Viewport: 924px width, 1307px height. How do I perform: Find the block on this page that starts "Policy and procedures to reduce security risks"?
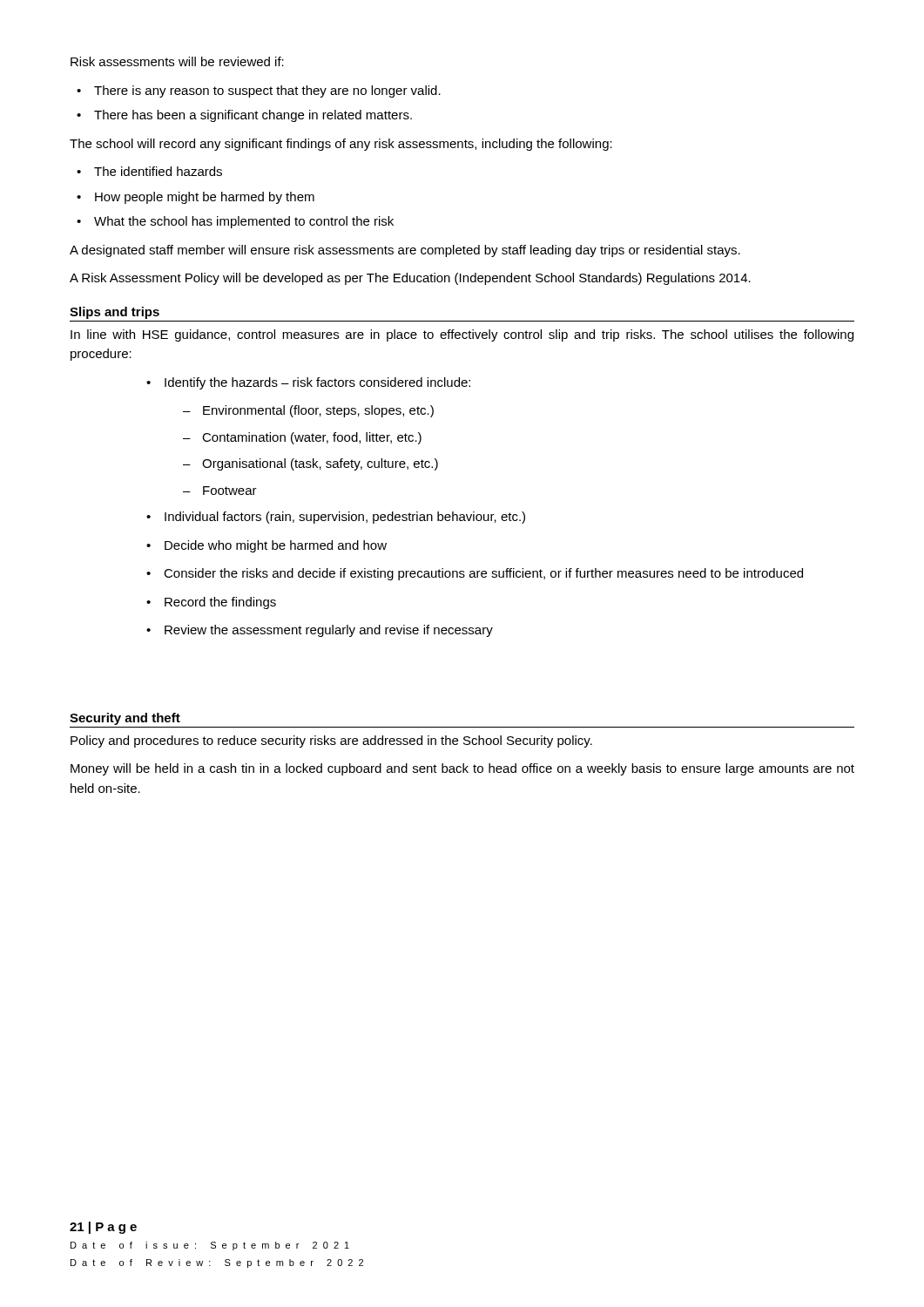tap(462, 740)
